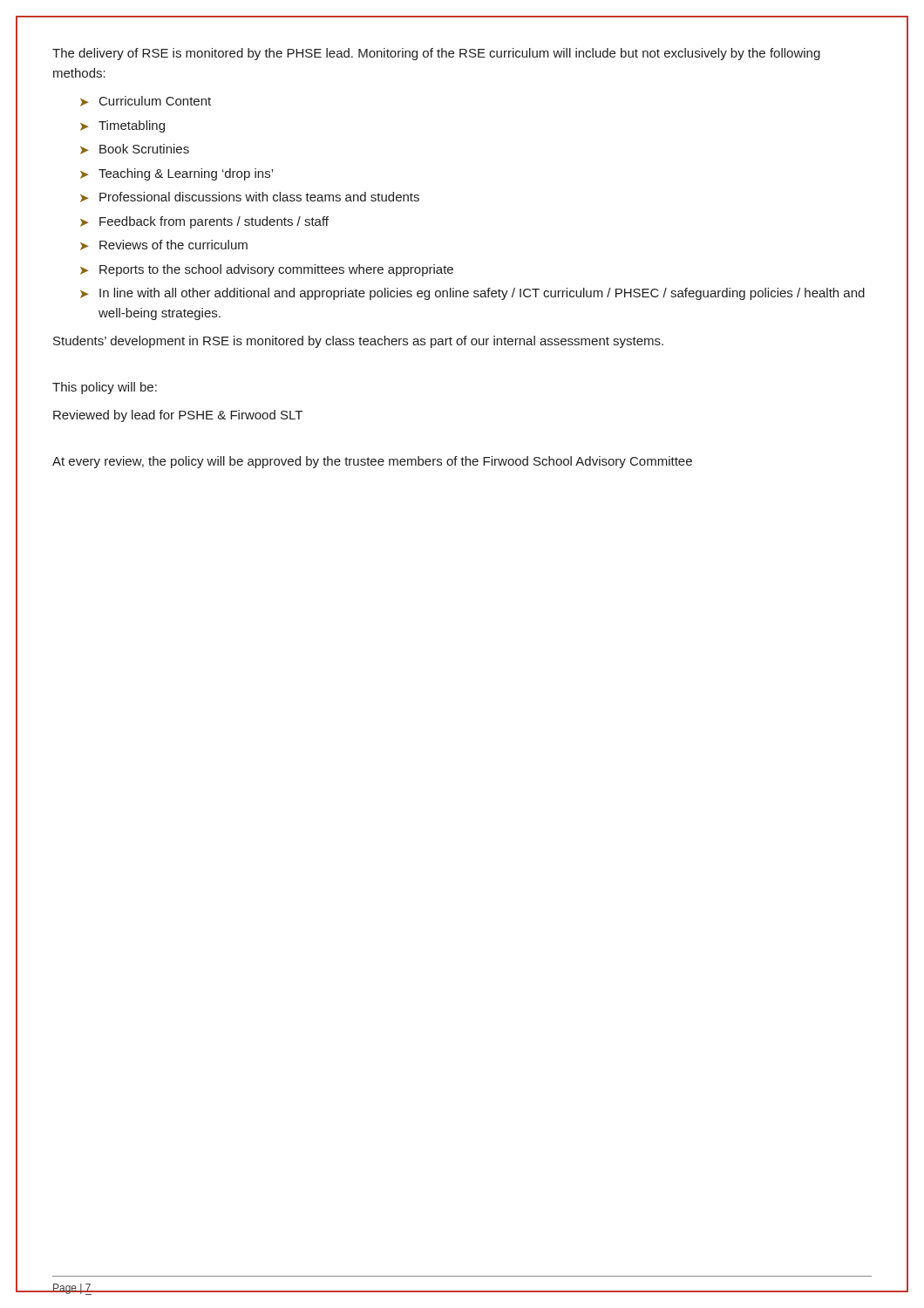Click on the text block starting "➤ Reviews of the curriculum"
This screenshot has height=1308, width=924.
click(163, 246)
